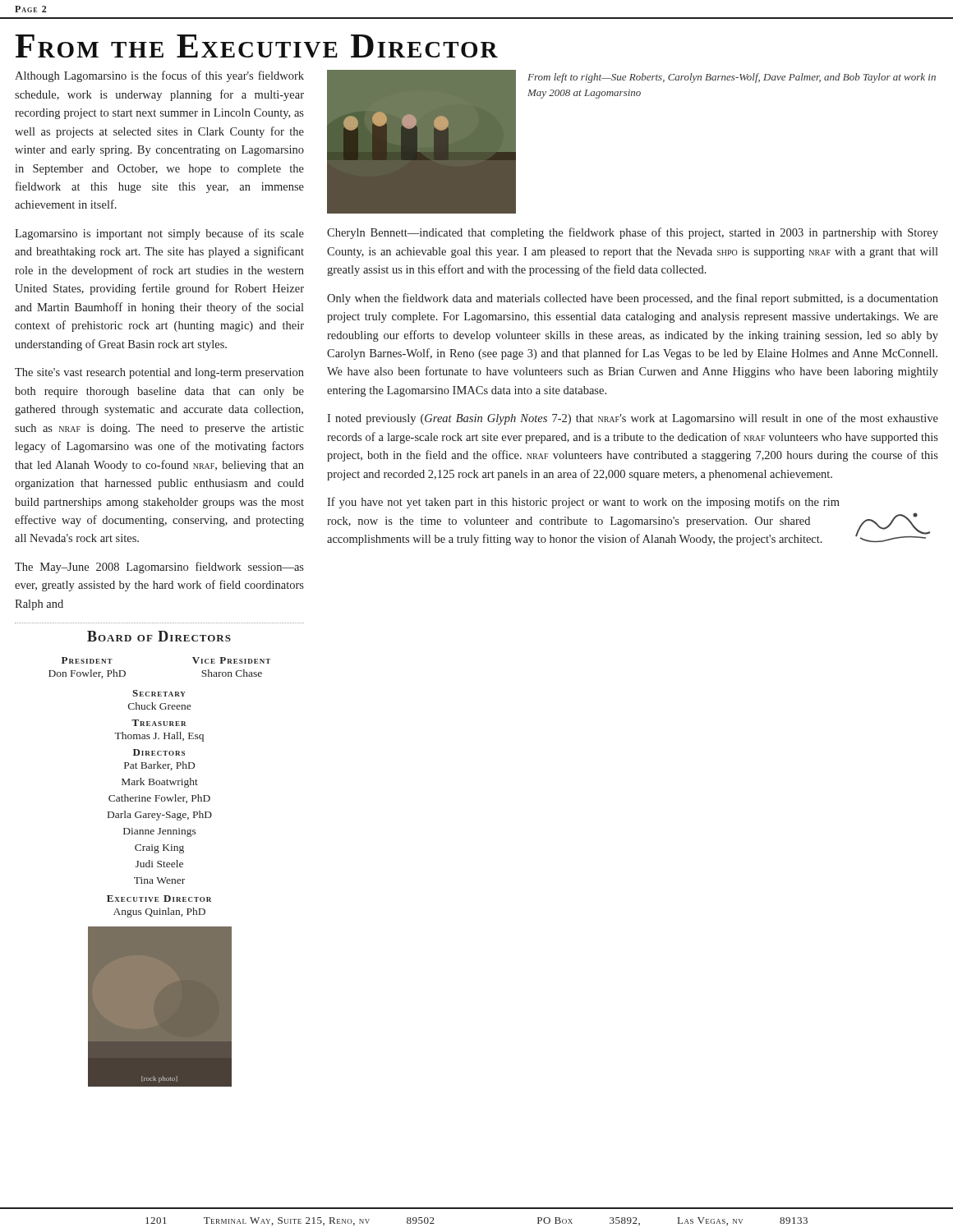Locate the block of text that opens with "I noted previously (Great Basin"
This screenshot has width=953, height=1232.
point(633,446)
